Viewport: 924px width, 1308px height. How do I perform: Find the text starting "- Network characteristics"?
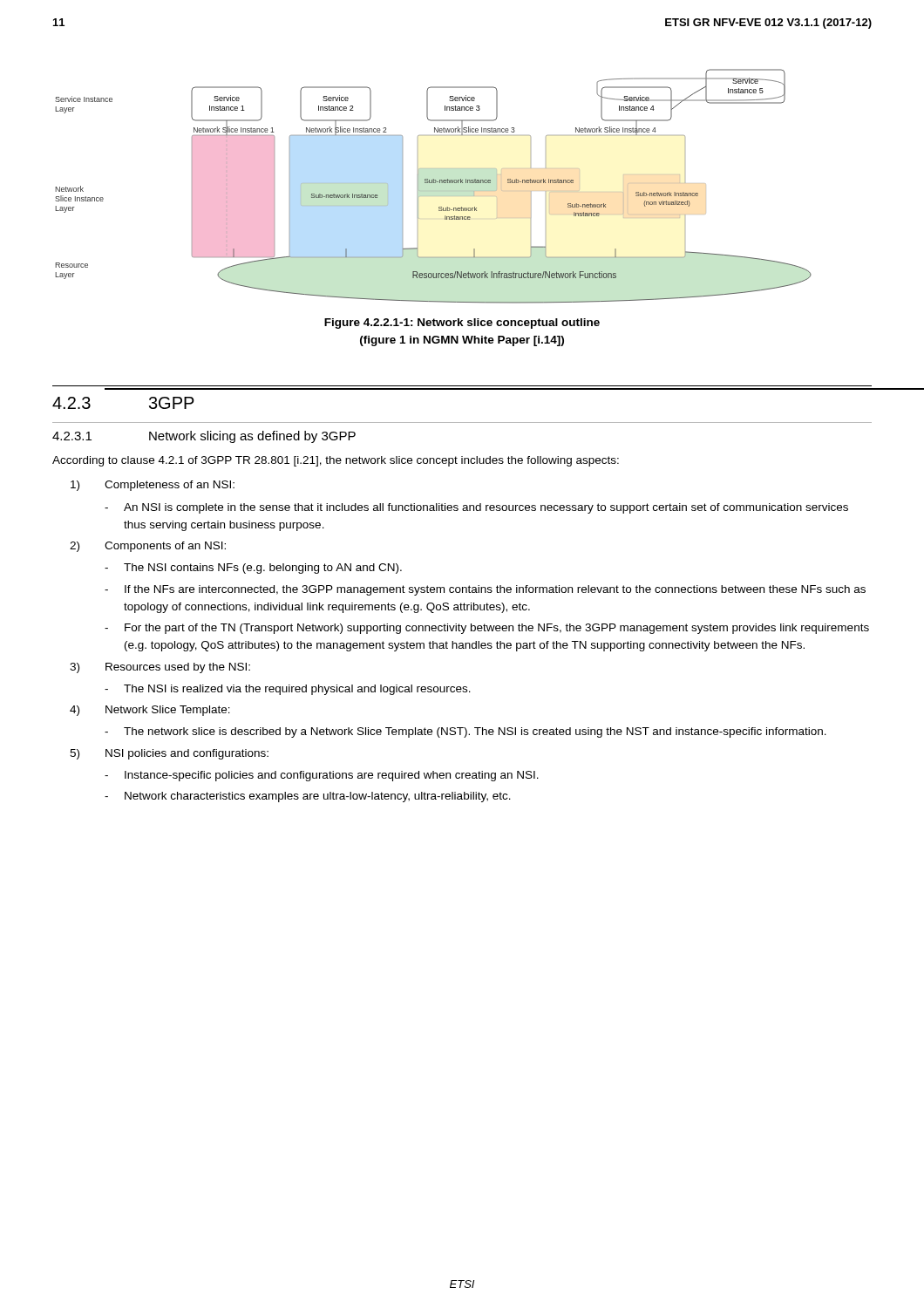click(488, 796)
